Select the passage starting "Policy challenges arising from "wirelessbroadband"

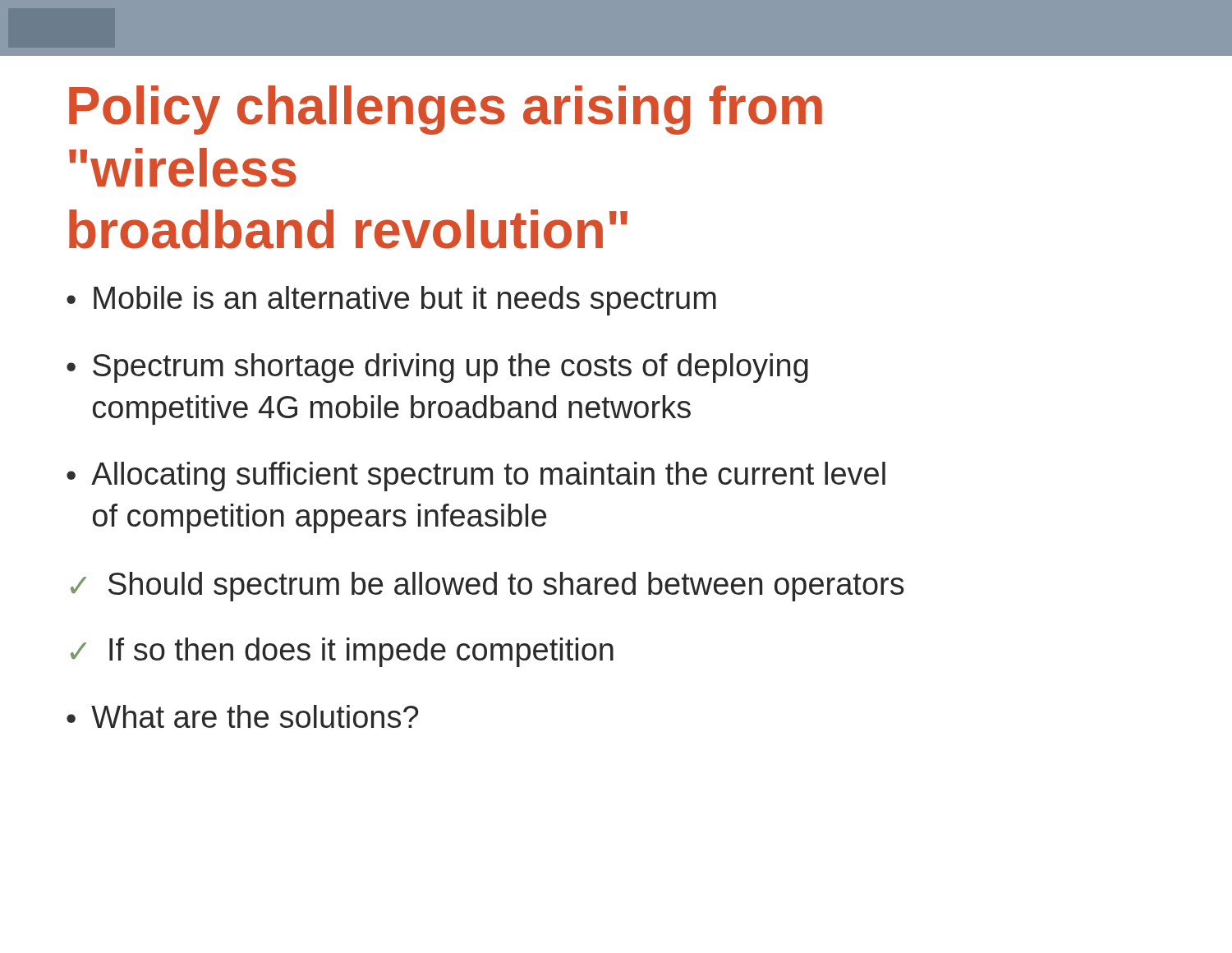click(446, 110)
